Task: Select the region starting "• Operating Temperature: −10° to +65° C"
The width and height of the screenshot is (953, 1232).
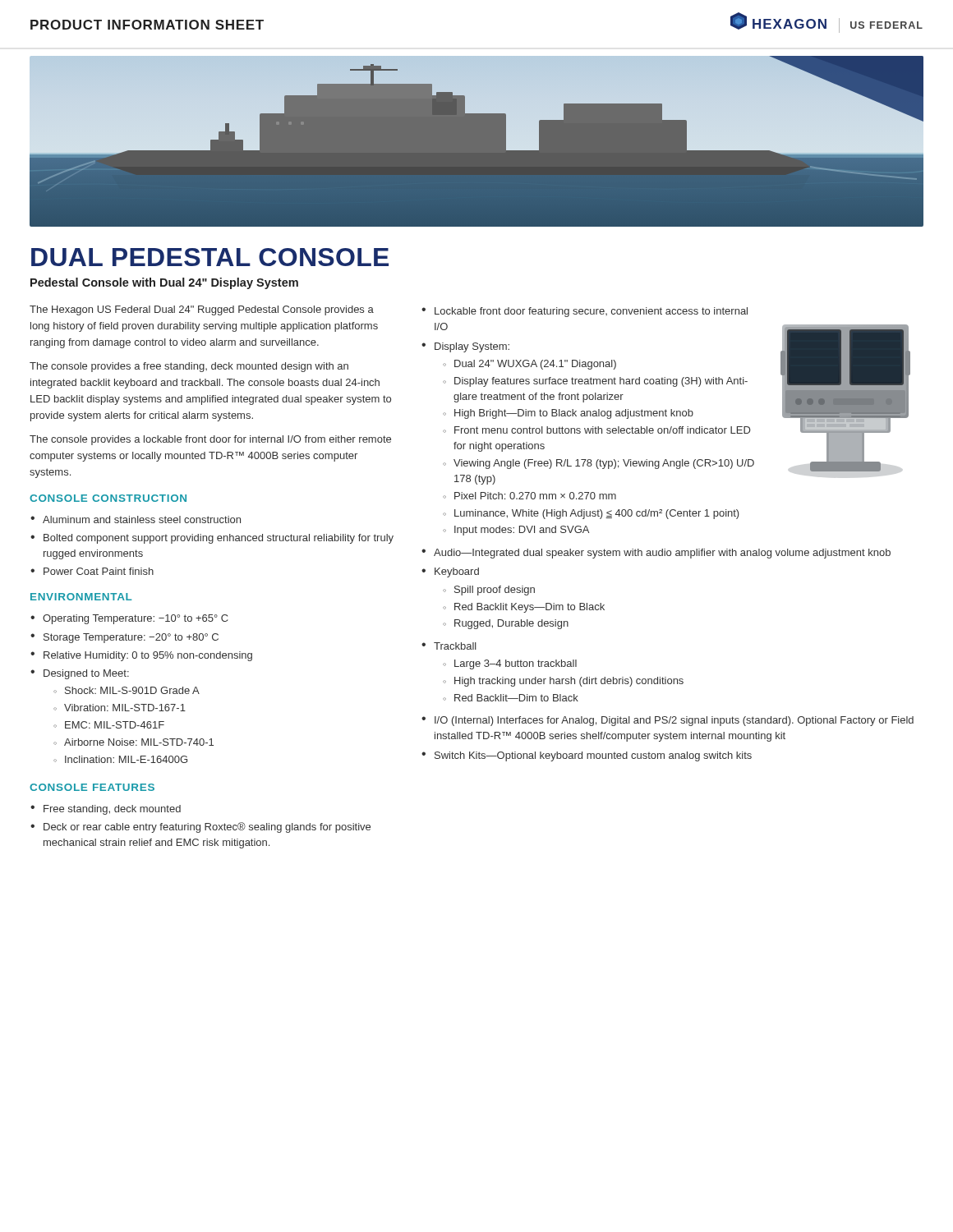Action: point(130,617)
